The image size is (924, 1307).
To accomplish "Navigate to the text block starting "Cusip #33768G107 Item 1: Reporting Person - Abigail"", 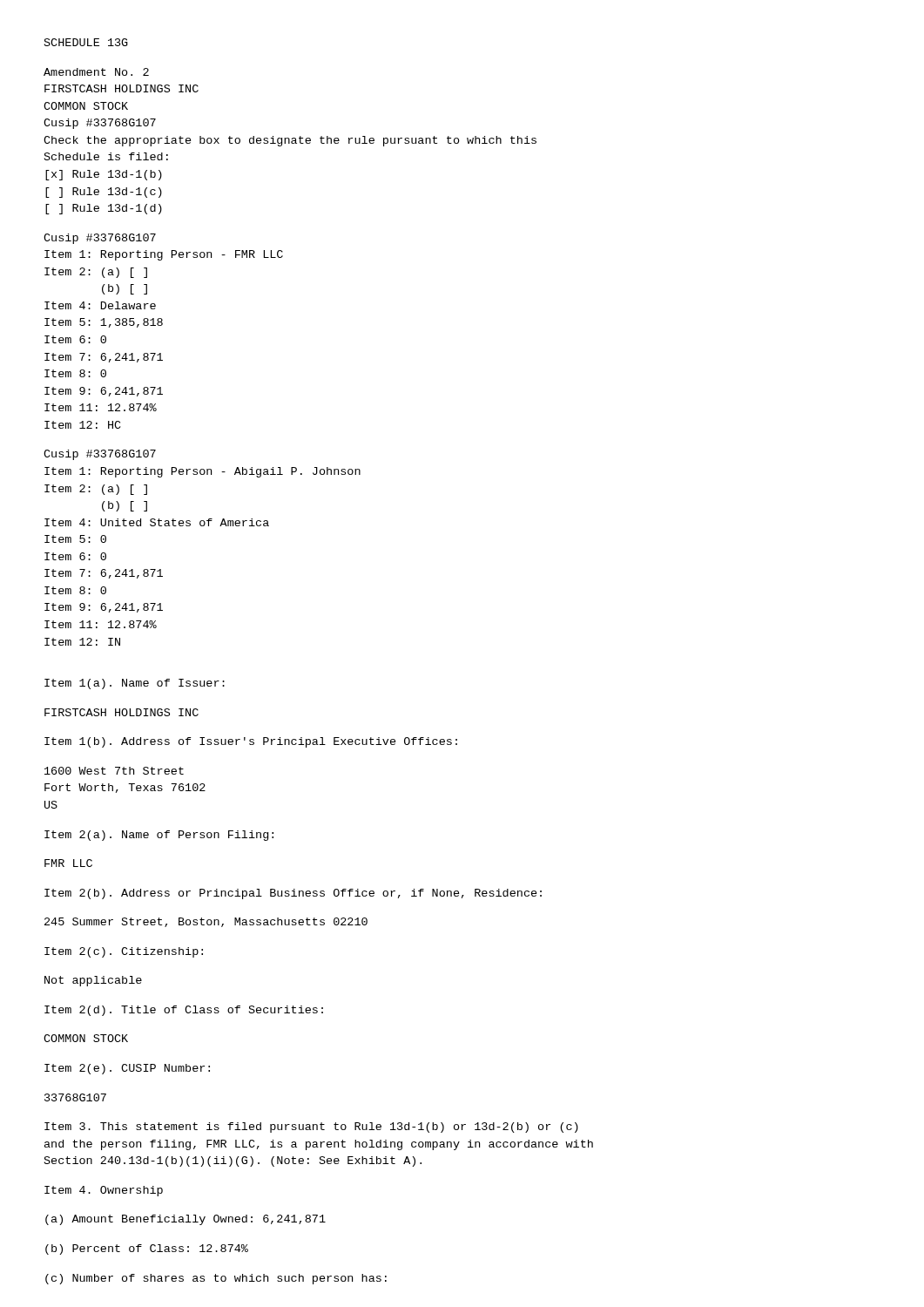I will pyautogui.click(x=100, y=455).
